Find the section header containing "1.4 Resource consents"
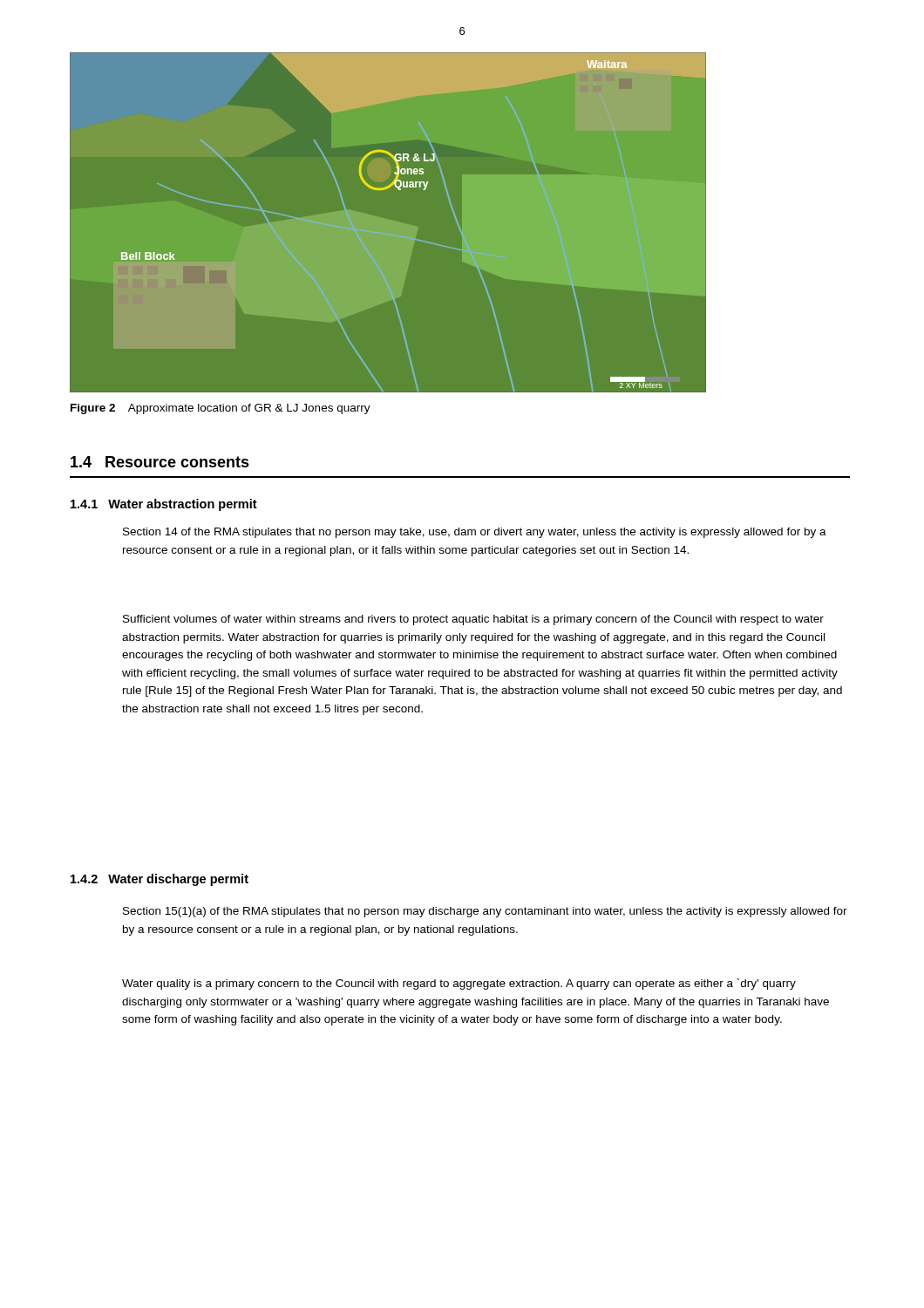The image size is (924, 1308). pyautogui.click(x=160, y=462)
